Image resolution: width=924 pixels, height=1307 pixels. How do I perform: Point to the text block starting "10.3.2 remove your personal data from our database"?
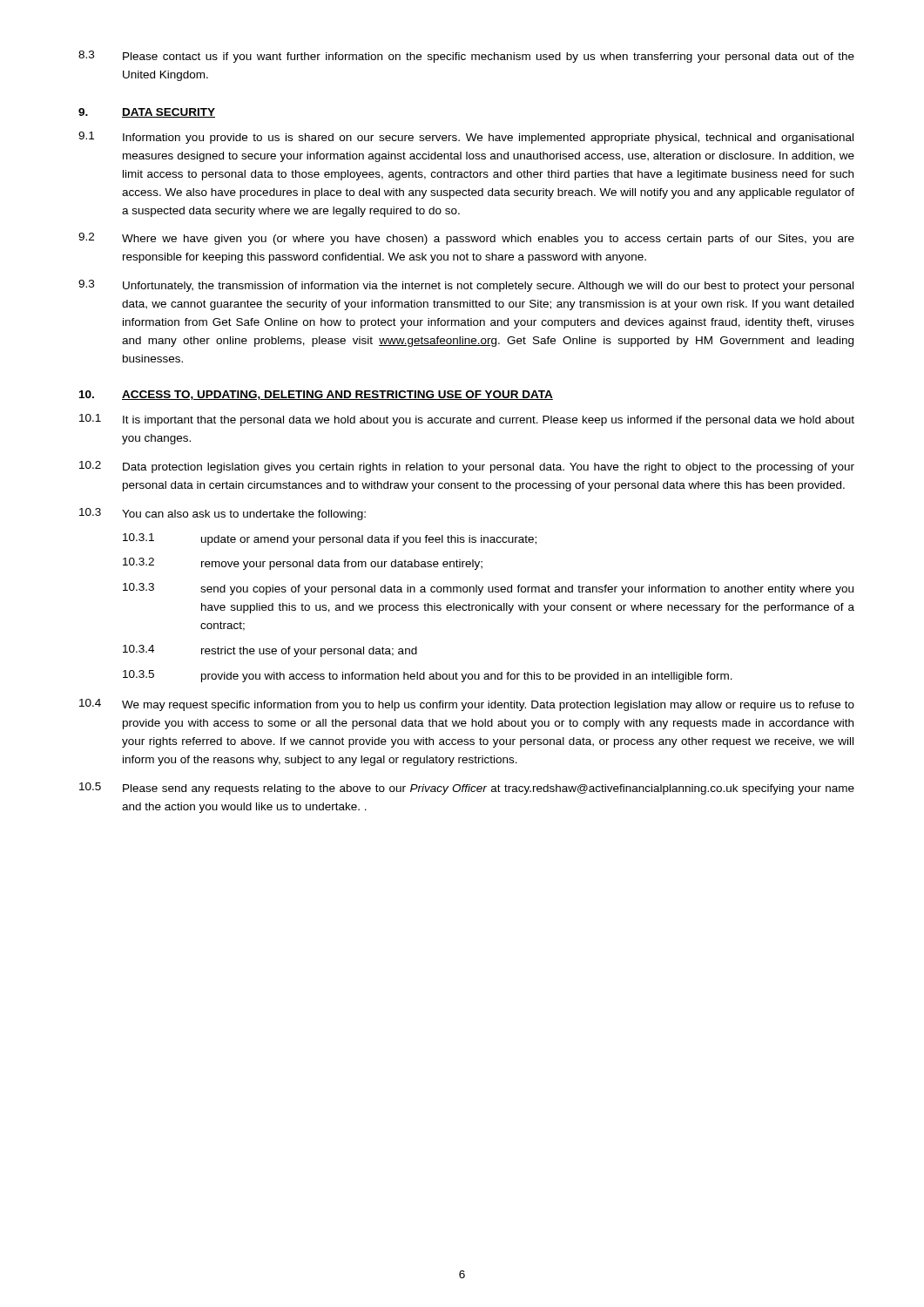(488, 565)
